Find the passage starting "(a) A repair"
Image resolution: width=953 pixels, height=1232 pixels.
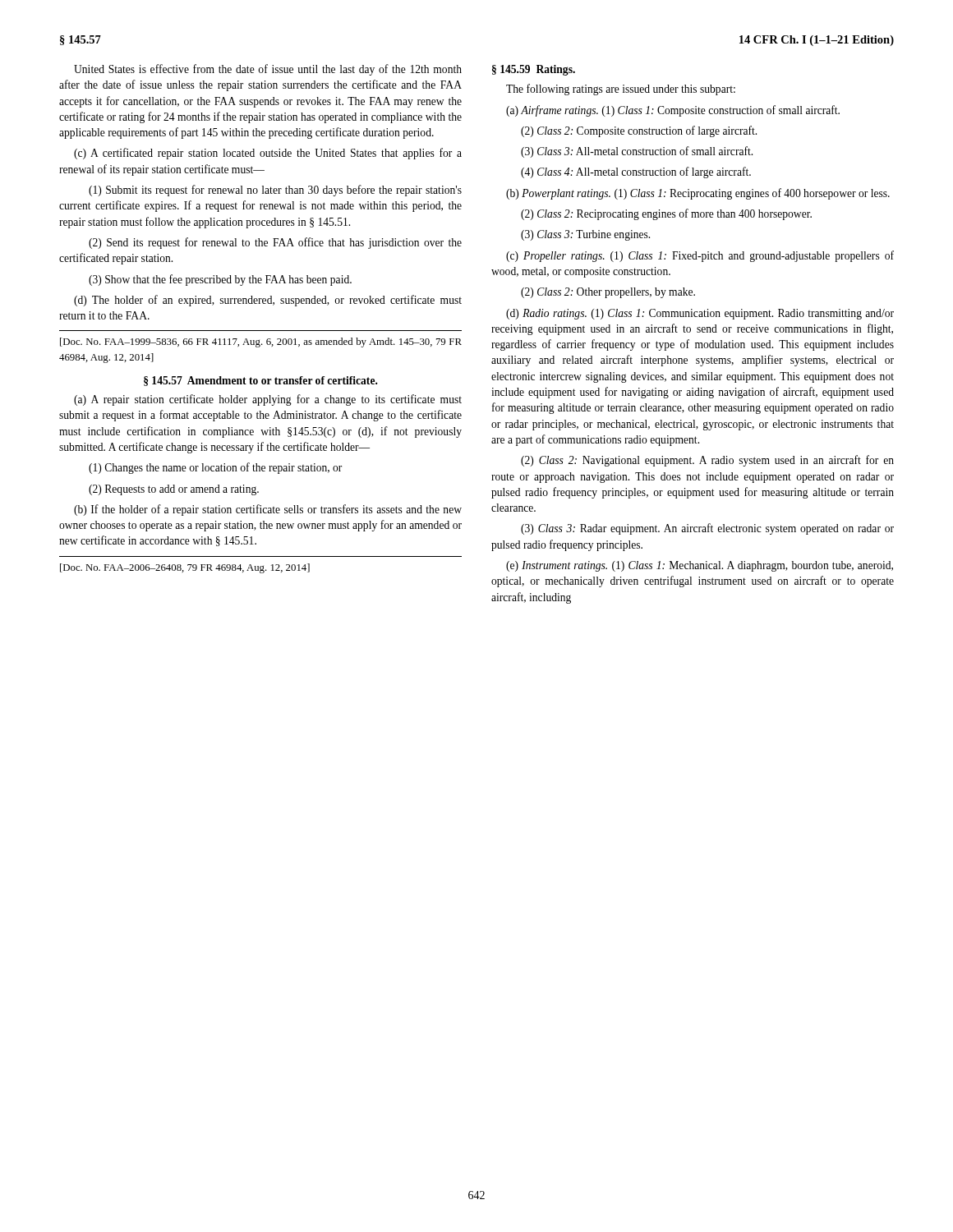point(260,424)
